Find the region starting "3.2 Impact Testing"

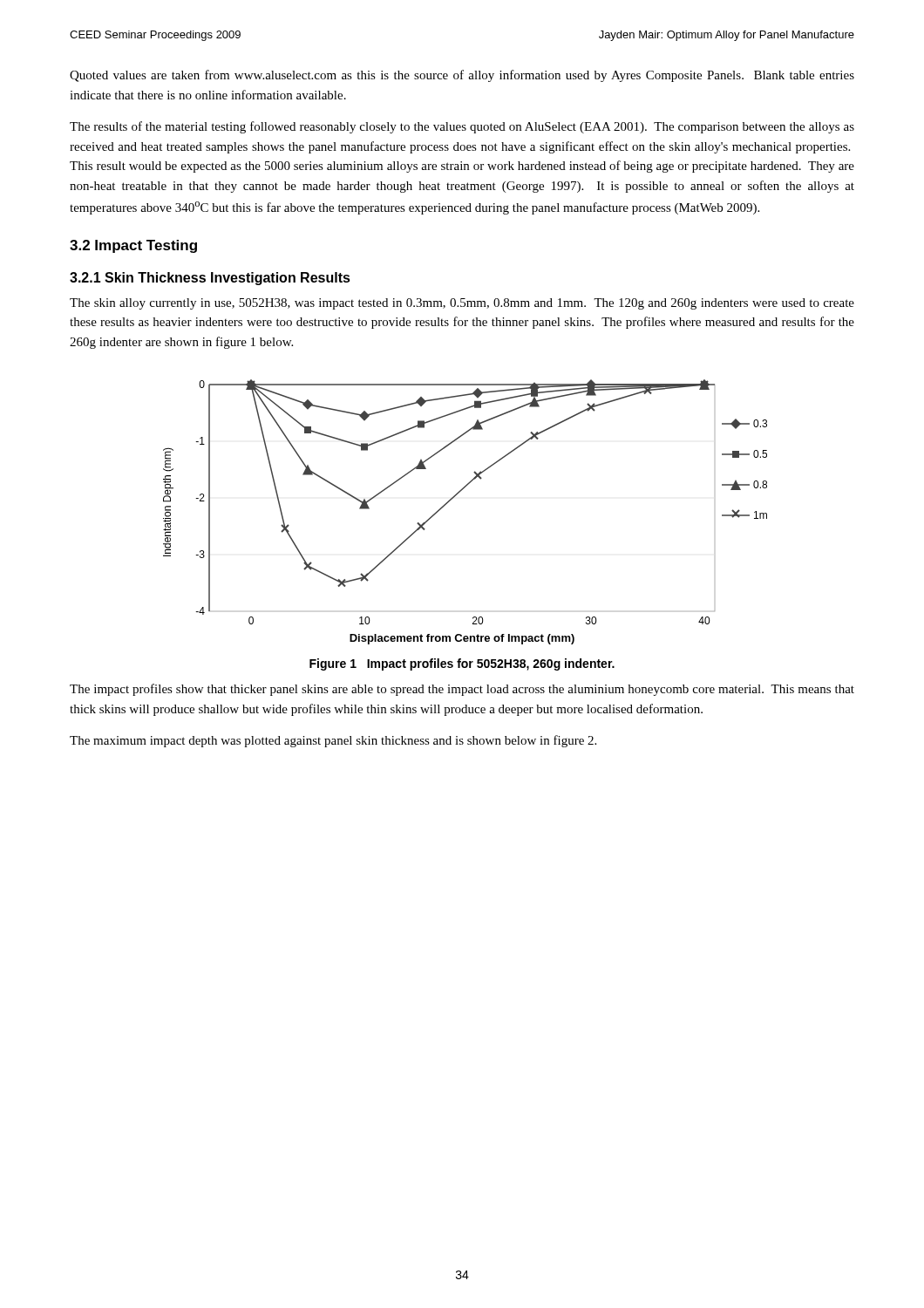pos(134,245)
